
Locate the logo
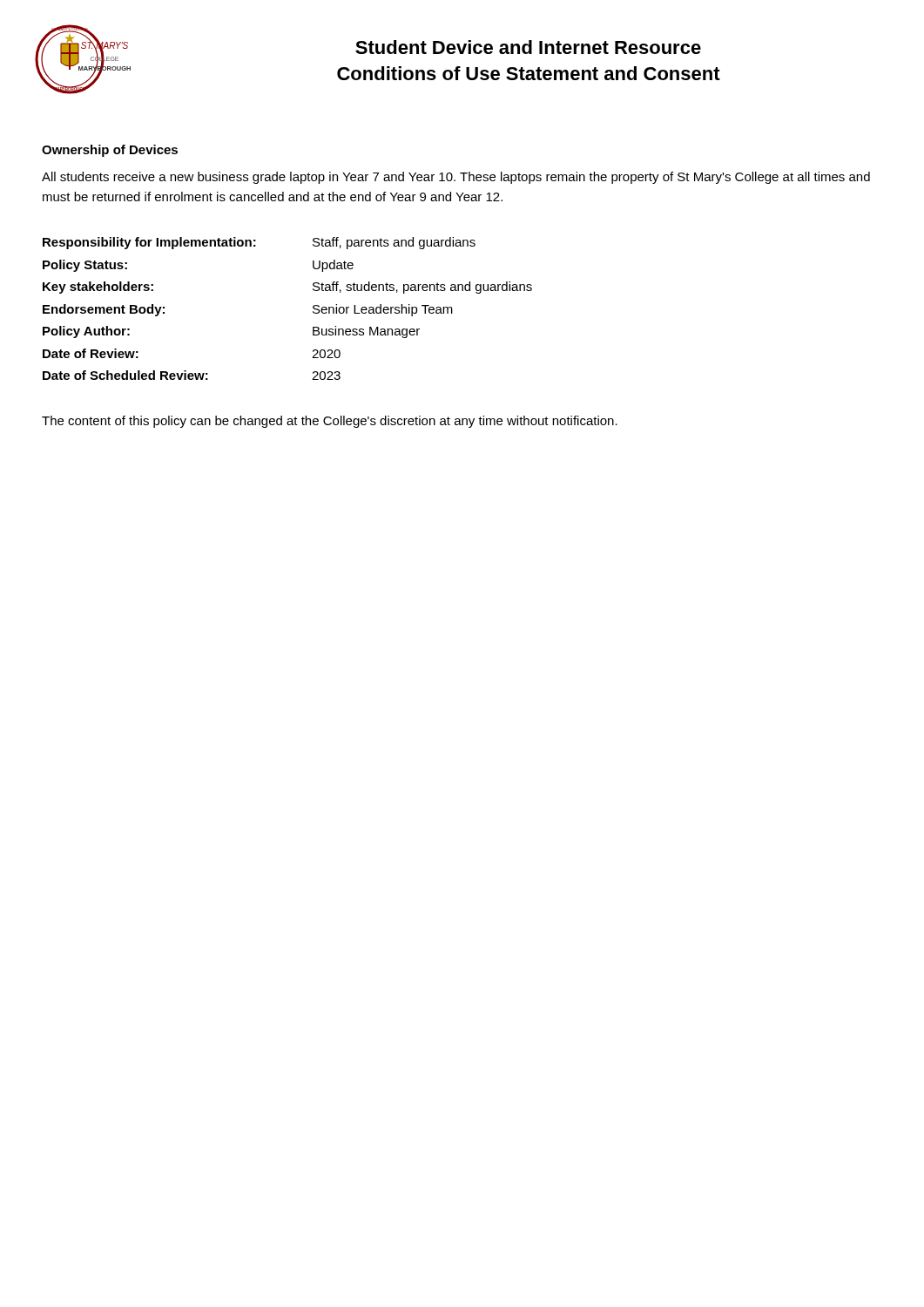(91, 61)
